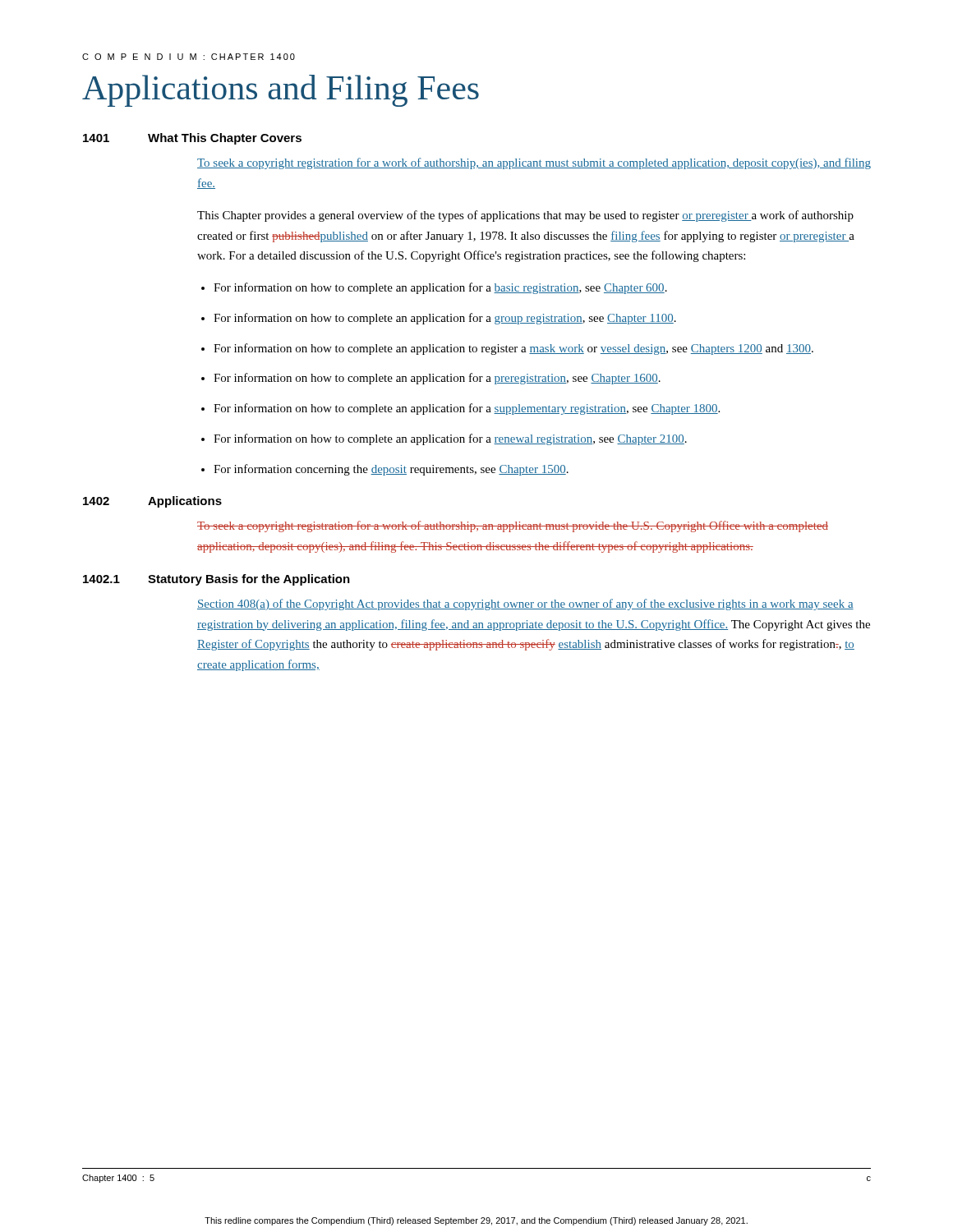Locate the text "Applications and Filing Fees"
This screenshot has height=1232, width=953.
[281, 88]
